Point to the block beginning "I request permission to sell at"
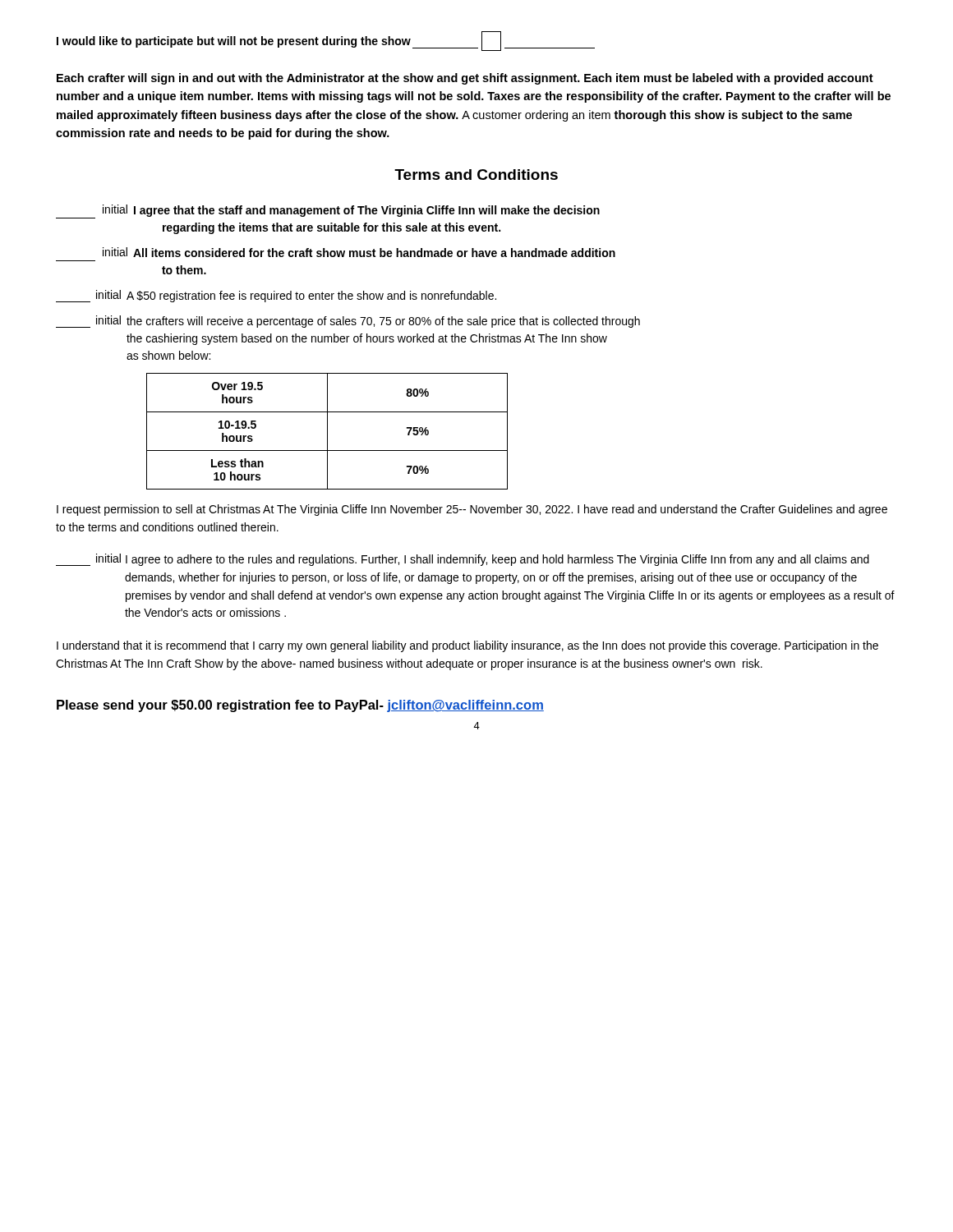 472,518
